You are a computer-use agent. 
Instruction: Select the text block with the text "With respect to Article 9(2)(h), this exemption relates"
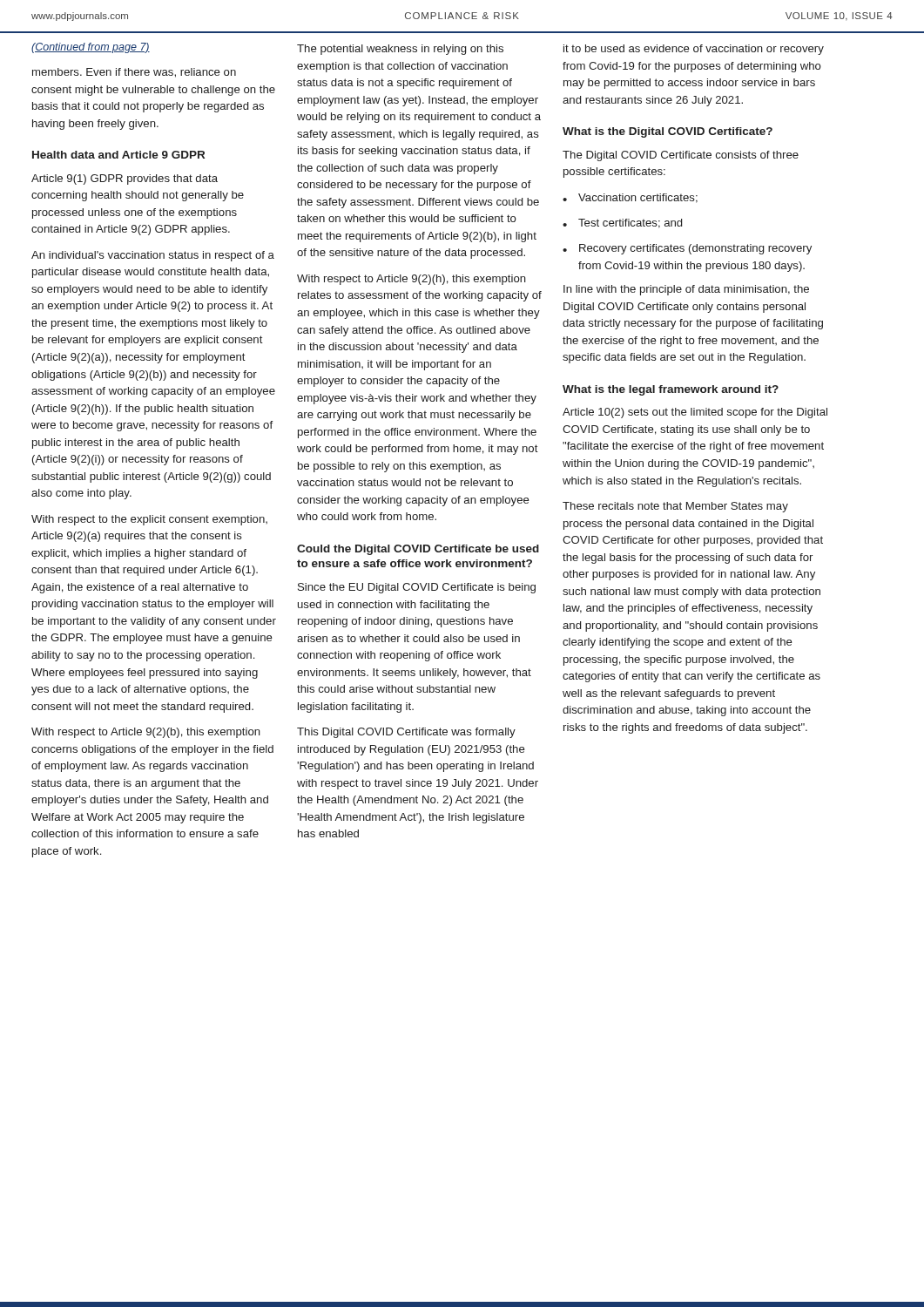tap(419, 398)
